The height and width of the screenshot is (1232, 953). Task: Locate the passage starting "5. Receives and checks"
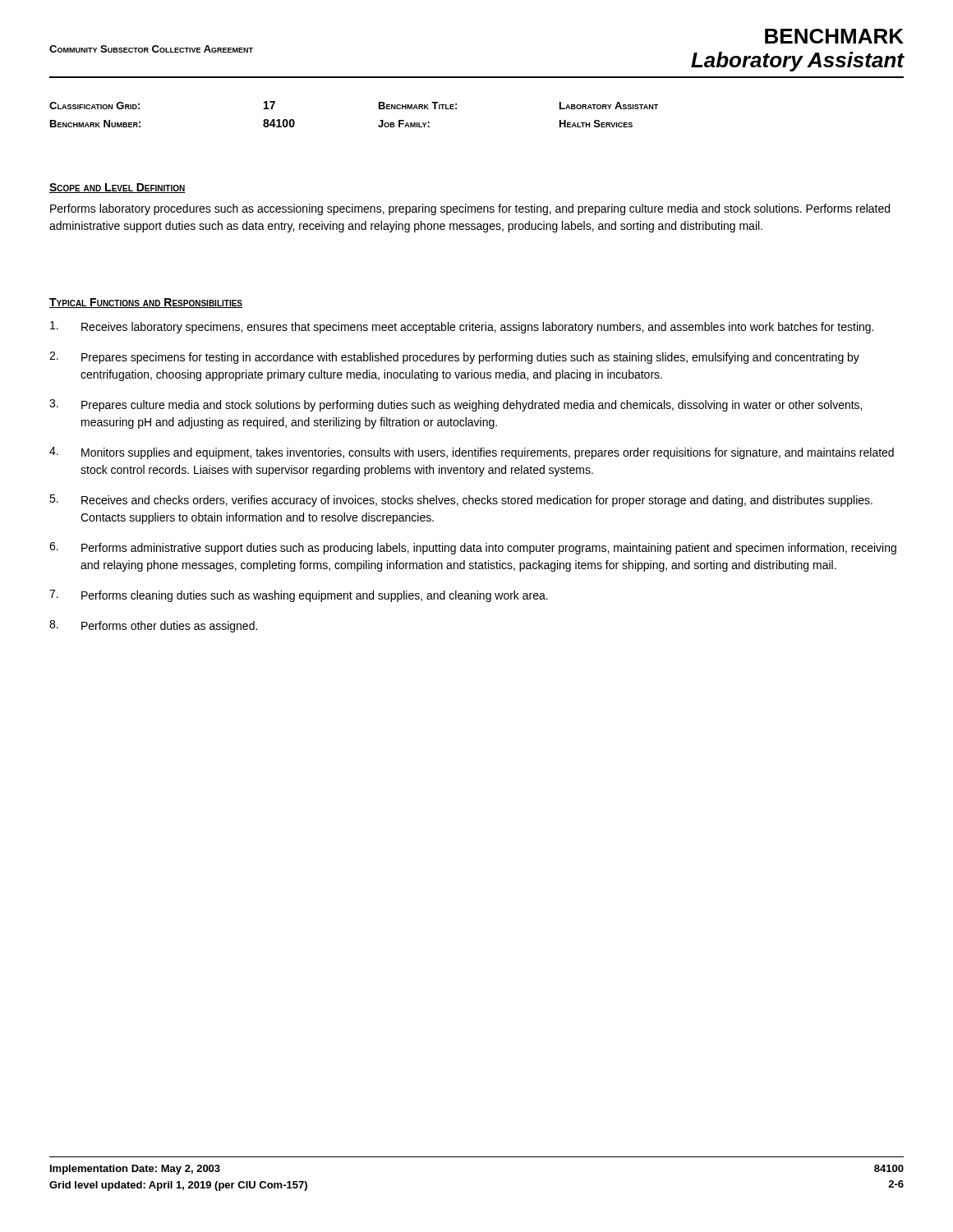coord(476,509)
